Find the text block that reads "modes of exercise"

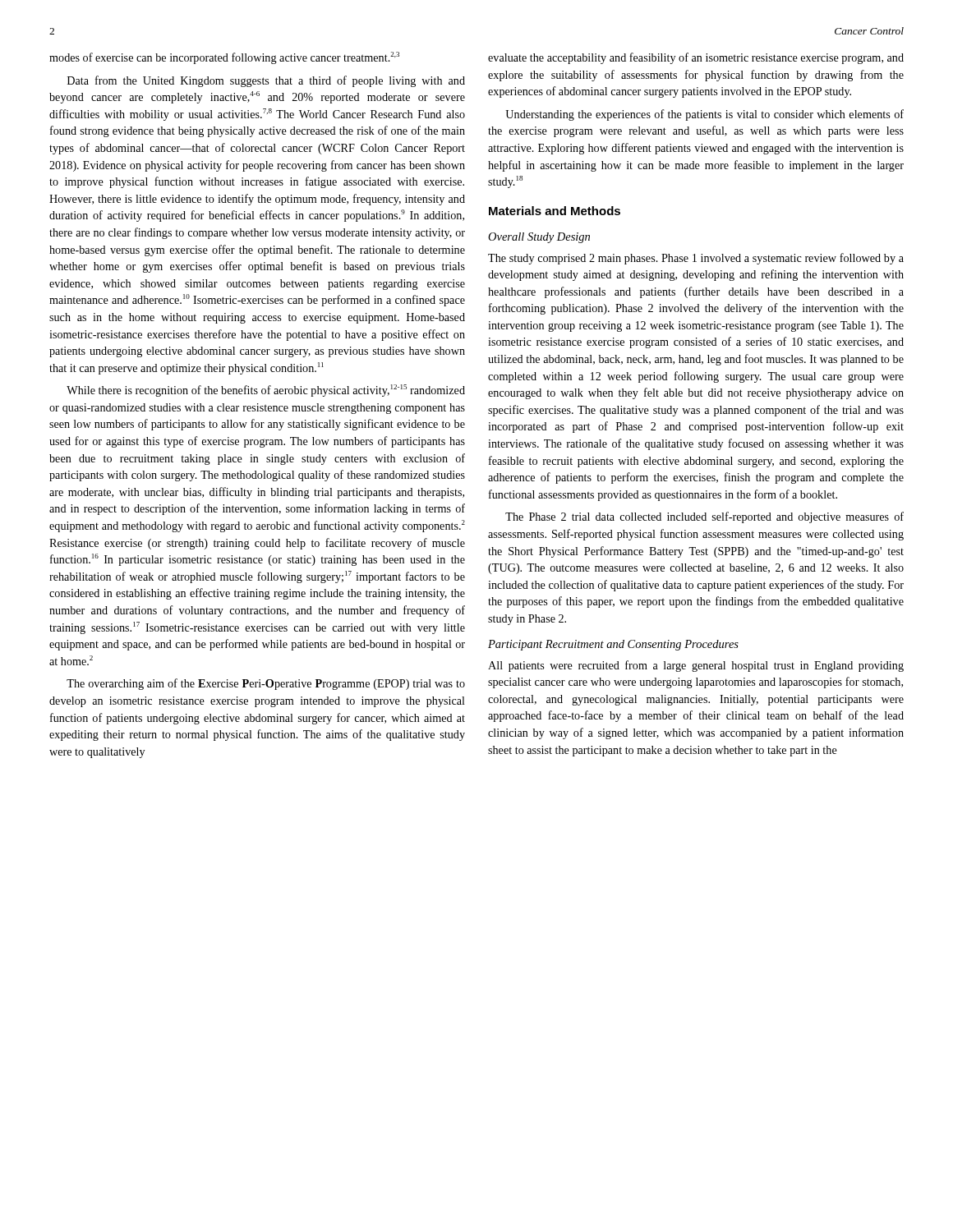(257, 405)
